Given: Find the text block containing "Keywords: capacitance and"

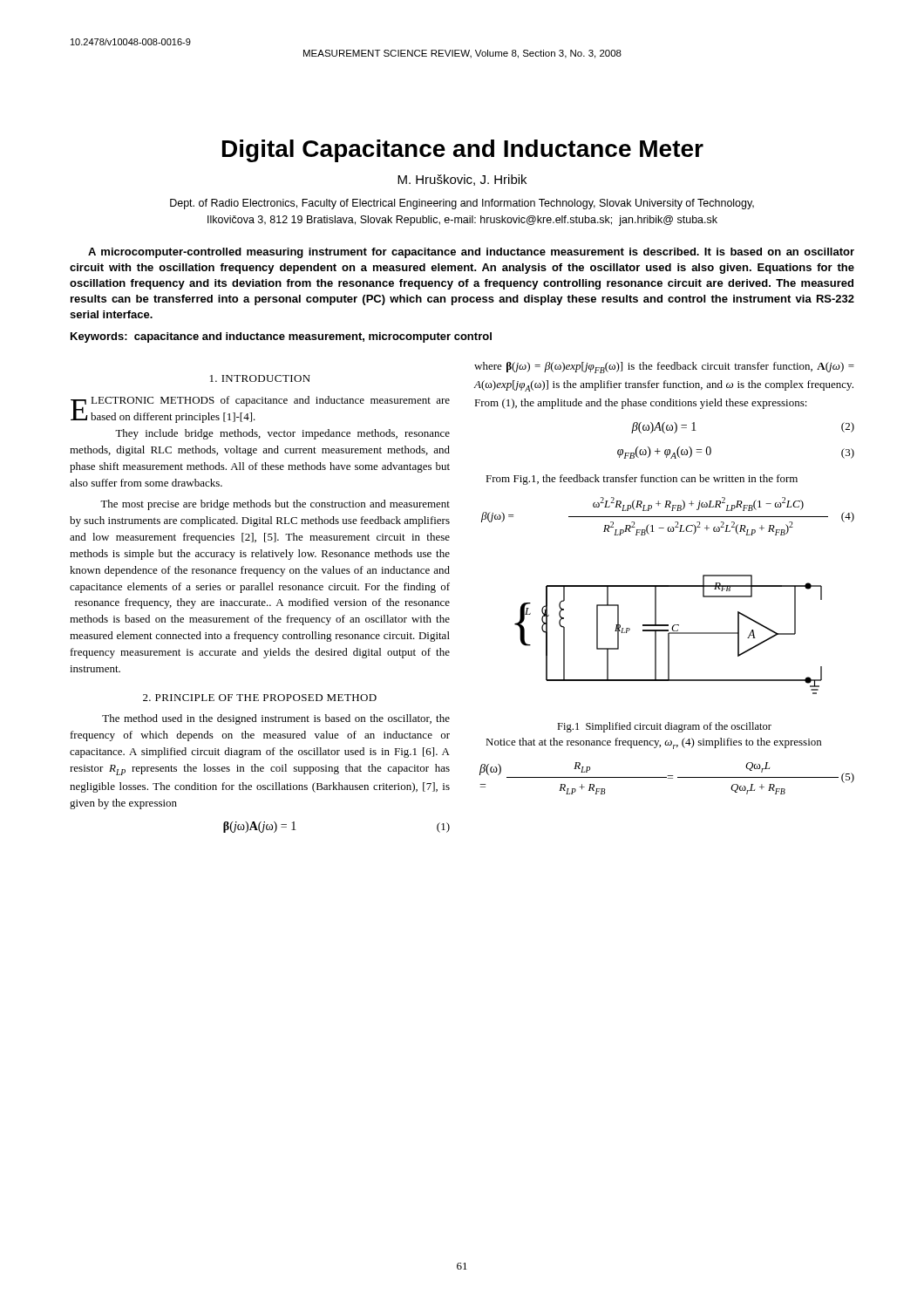Looking at the screenshot, I should (x=281, y=337).
